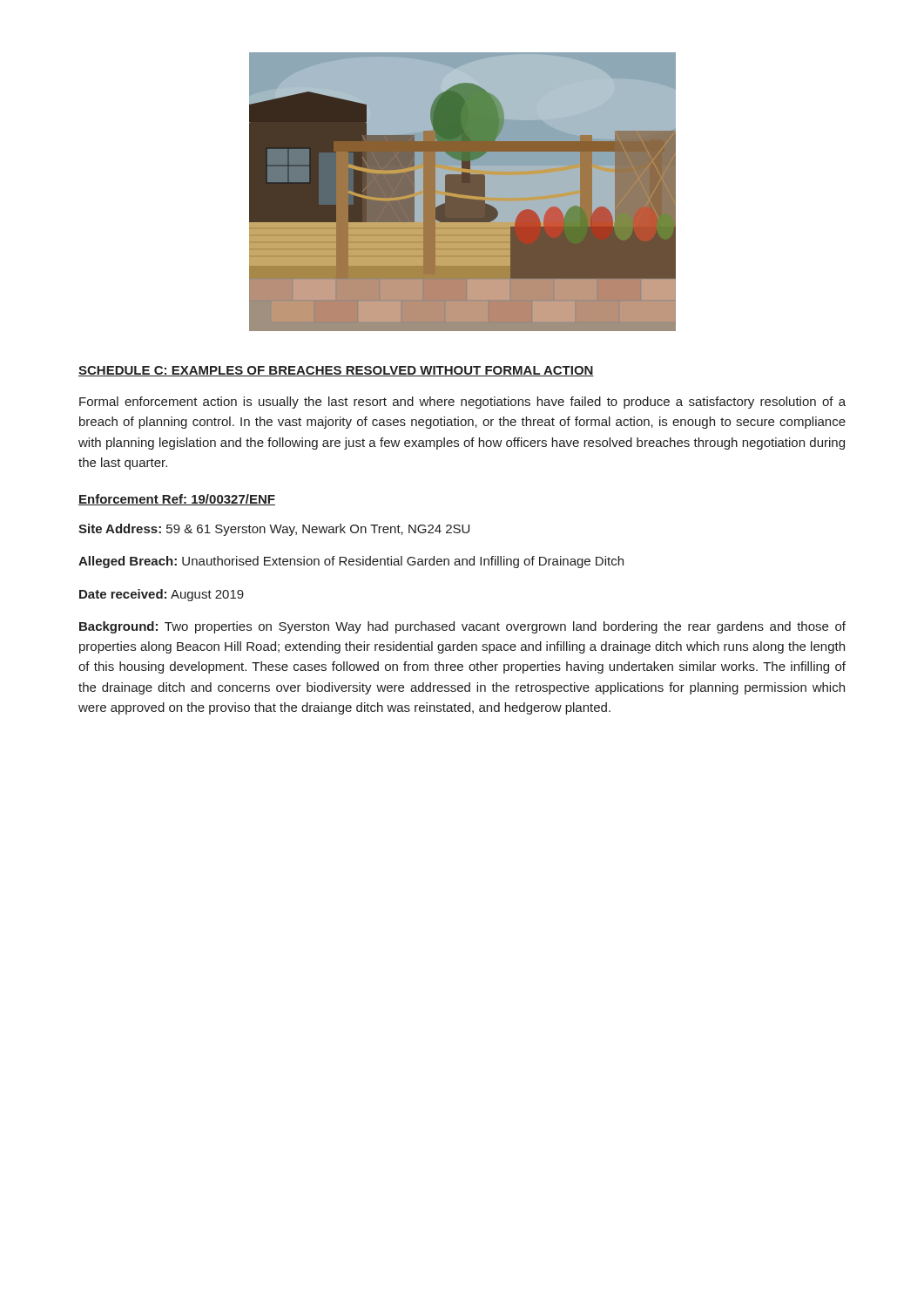Click on the region starting "Background: Two properties on Syerston Way"
The width and height of the screenshot is (924, 1307).
[462, 666]
